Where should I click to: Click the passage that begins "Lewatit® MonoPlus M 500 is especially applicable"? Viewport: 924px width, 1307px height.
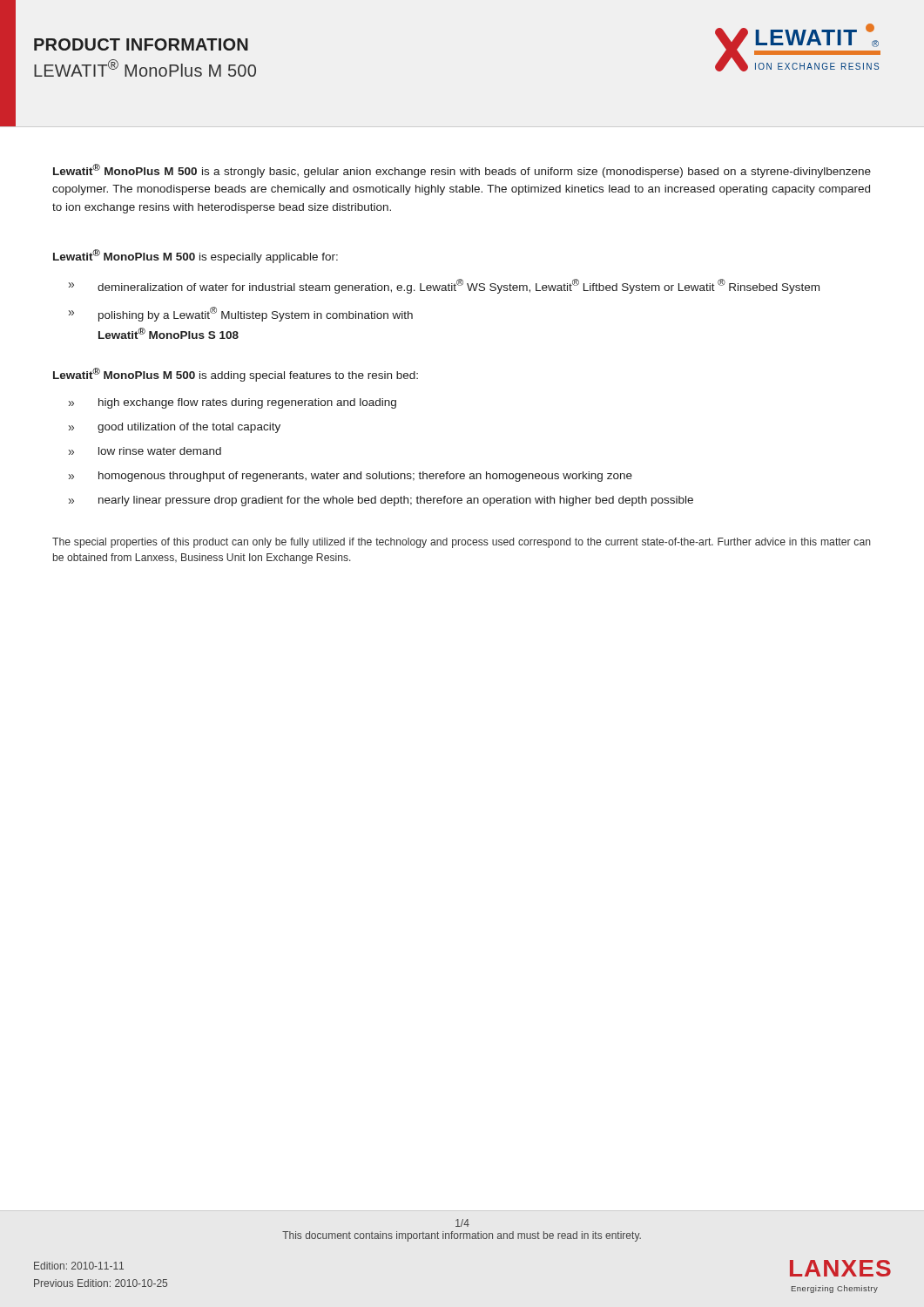(x=195, y=255)
